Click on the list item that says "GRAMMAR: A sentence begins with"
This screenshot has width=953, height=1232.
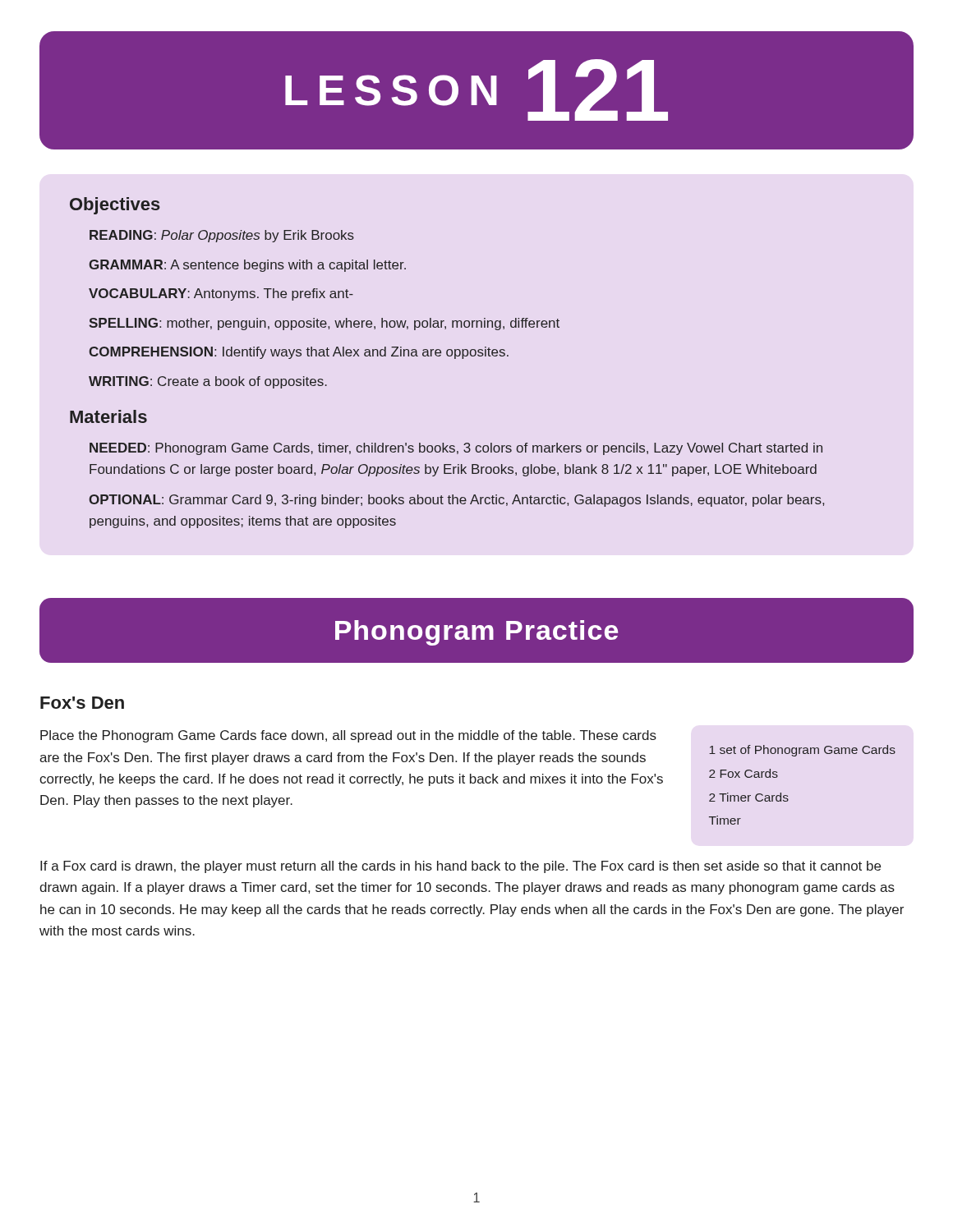[x=248, y=264]
